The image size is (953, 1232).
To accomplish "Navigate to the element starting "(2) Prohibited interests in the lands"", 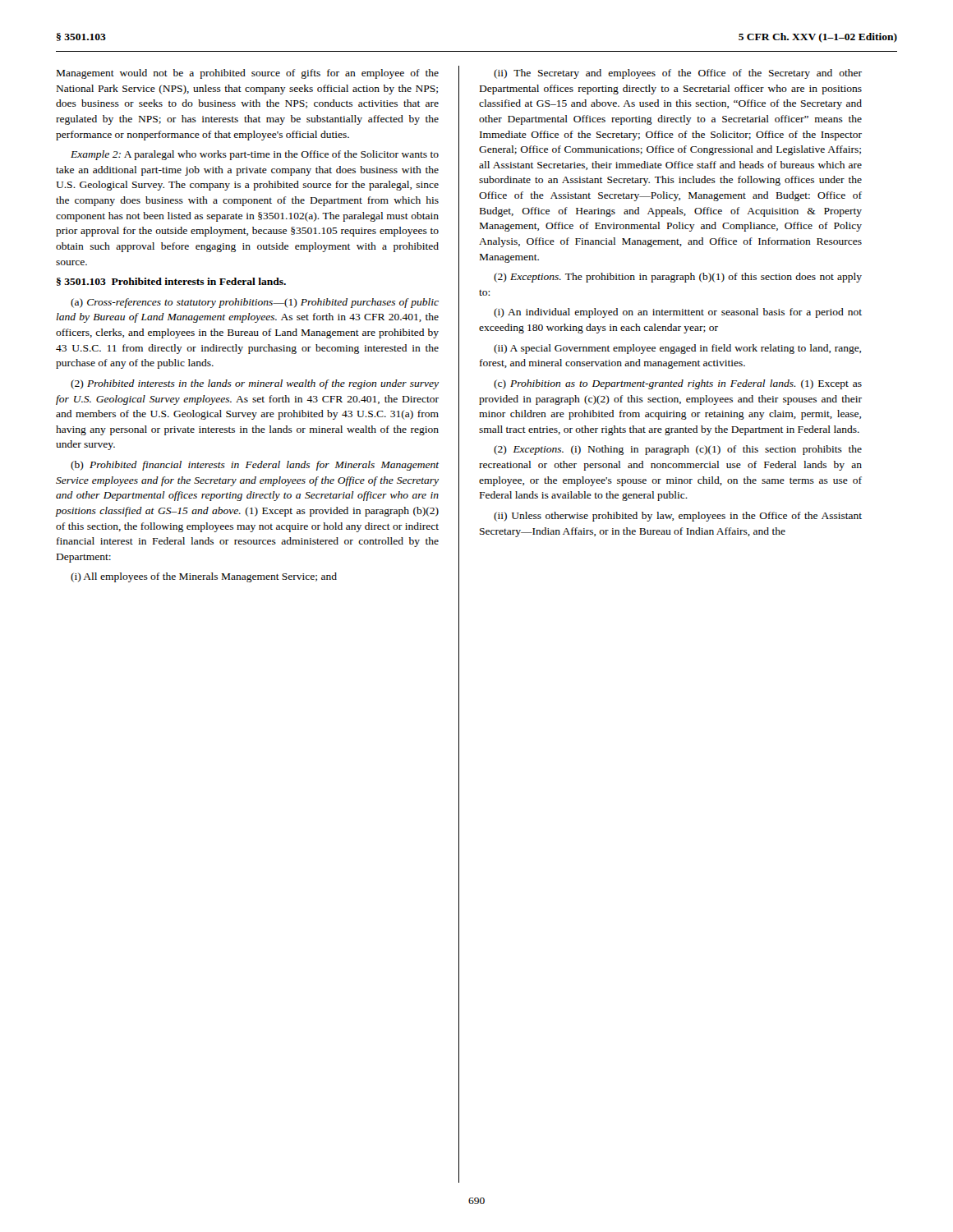I will (247, 414).
